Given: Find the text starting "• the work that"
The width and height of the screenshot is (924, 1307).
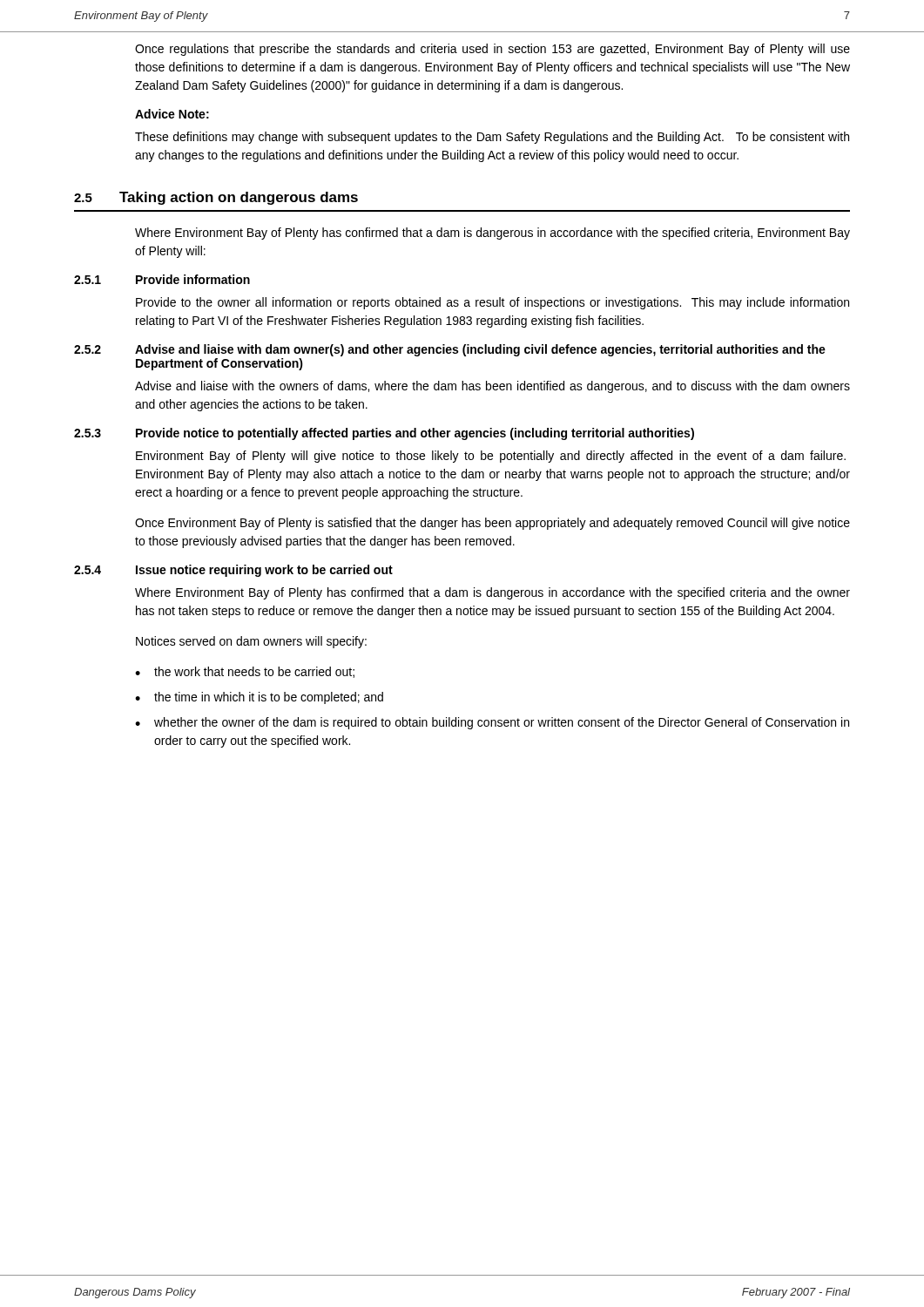Looking at the screenshot, I should (x=245, y=672).
